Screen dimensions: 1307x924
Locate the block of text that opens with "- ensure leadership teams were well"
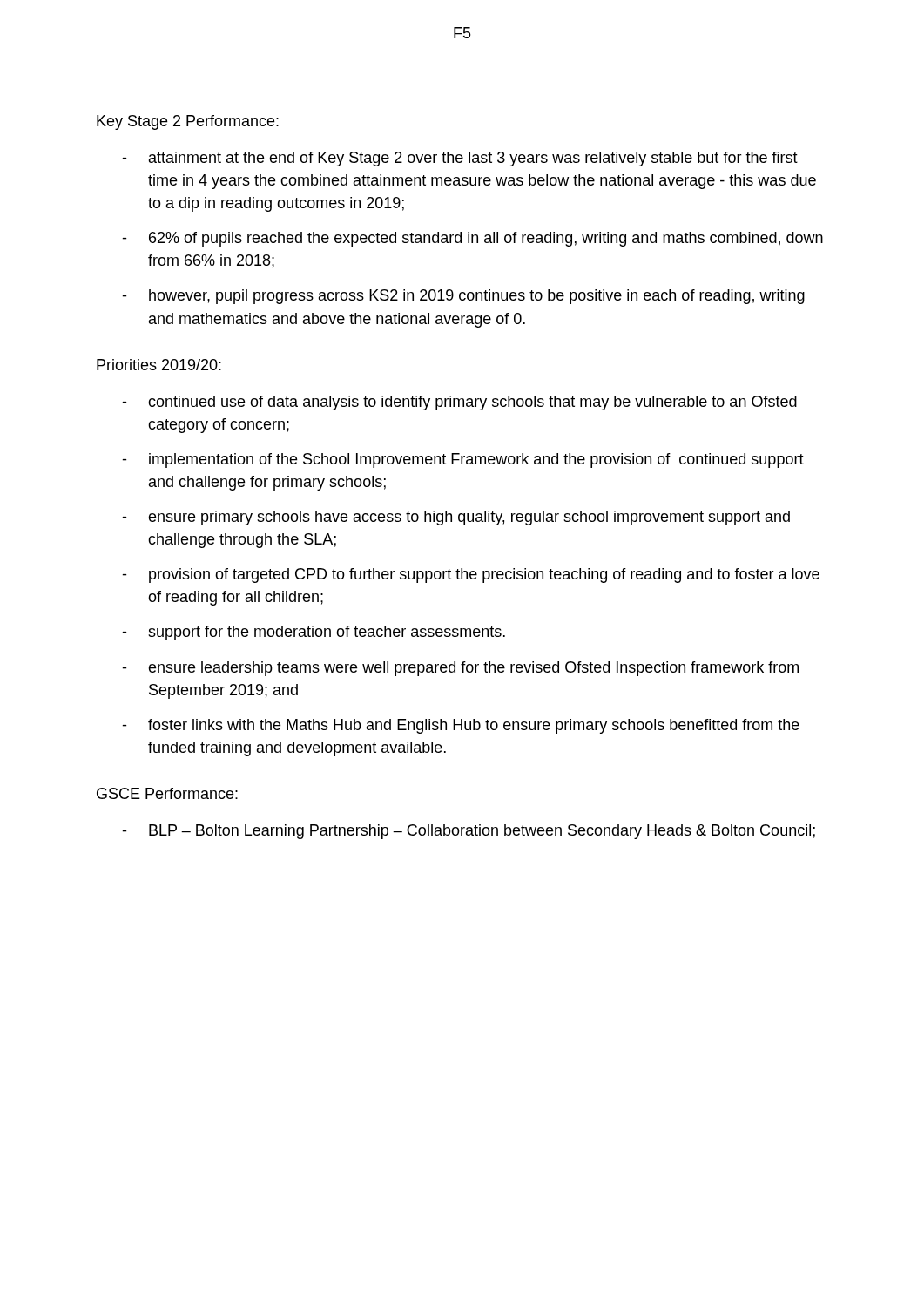pos(475,678)
